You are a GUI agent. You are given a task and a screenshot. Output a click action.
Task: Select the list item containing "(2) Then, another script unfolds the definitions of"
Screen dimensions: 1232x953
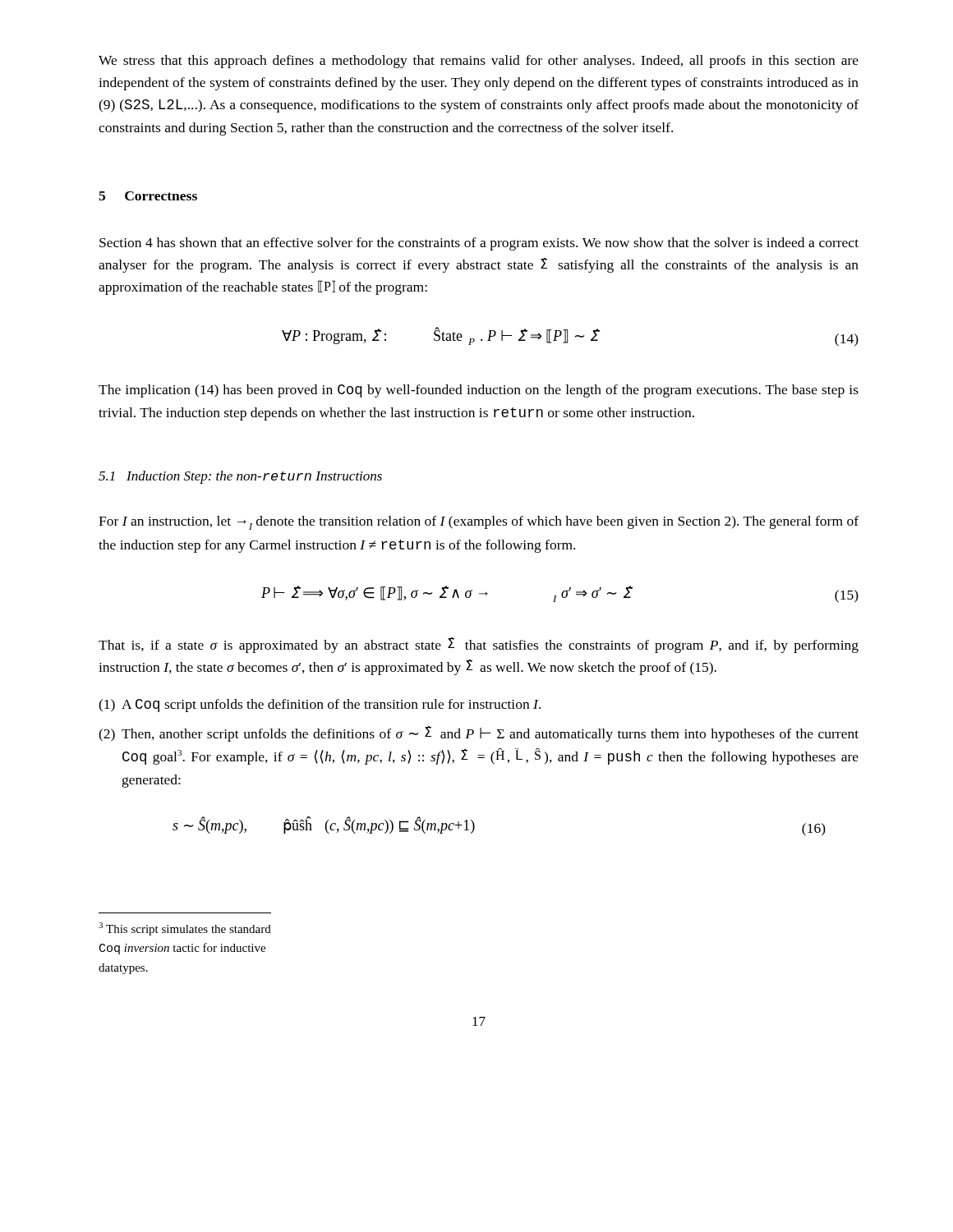point(479,757)
